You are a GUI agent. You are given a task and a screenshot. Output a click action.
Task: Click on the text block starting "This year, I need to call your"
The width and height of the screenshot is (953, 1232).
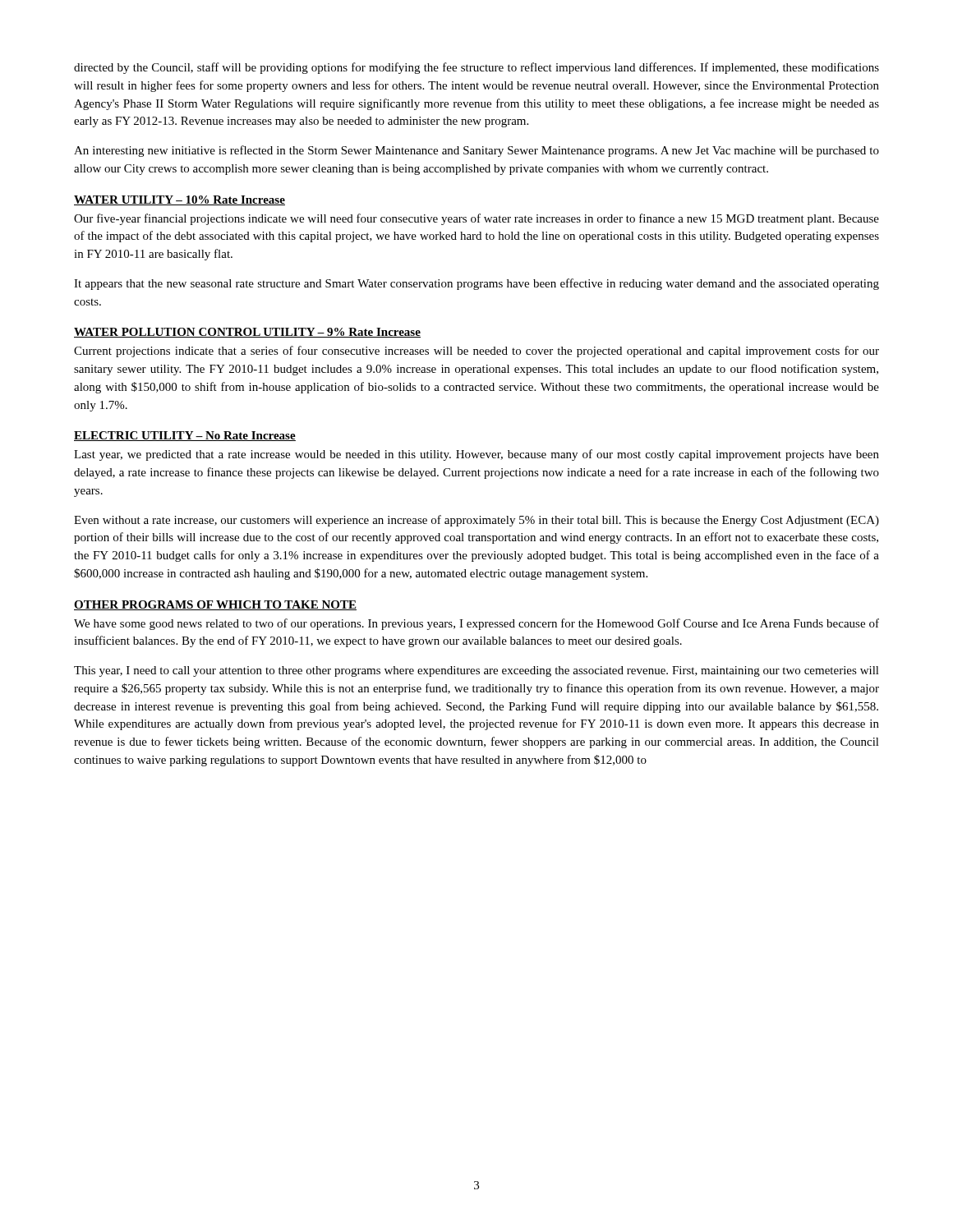click(476, 715)
